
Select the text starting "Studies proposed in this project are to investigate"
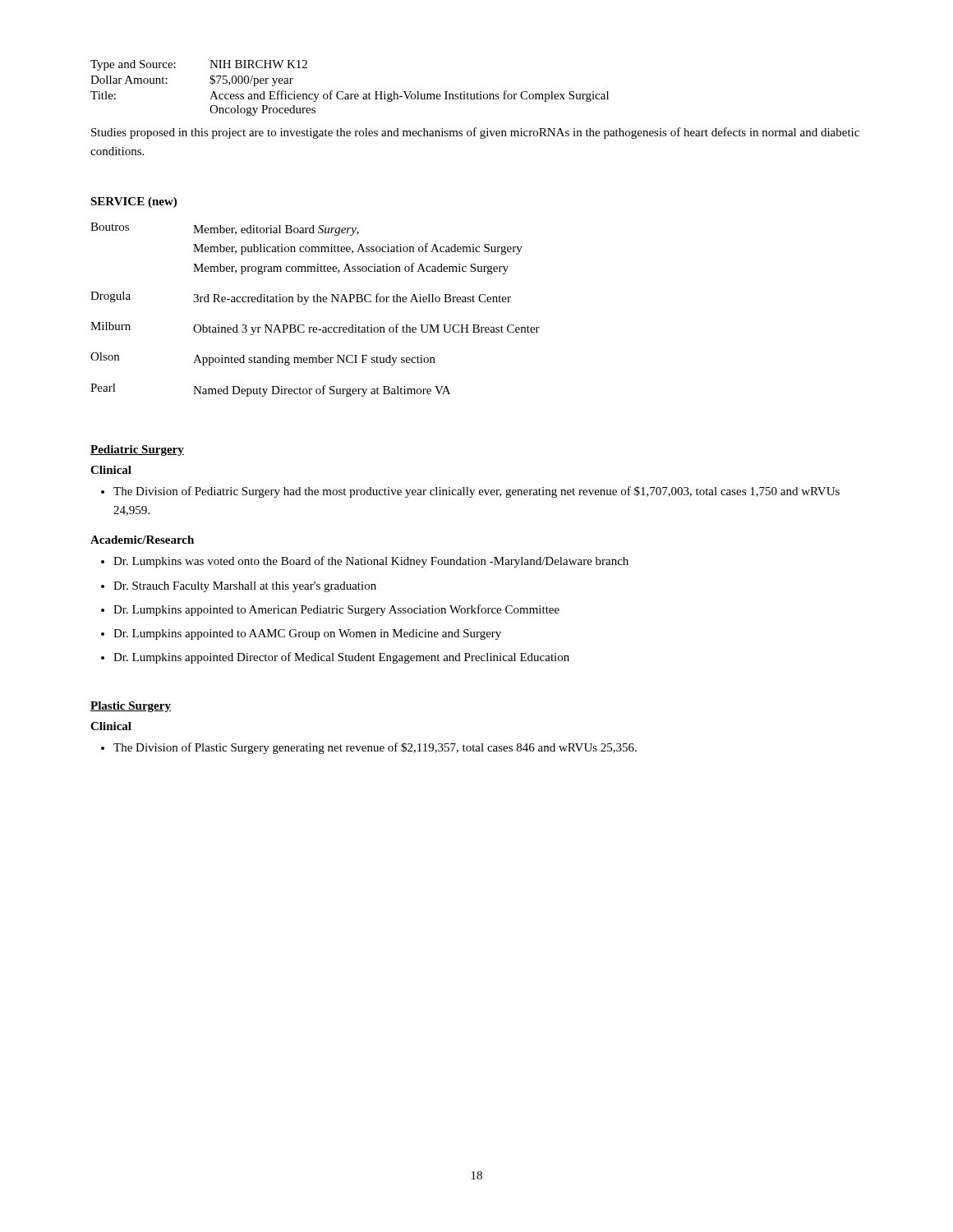[x=475, y=141]
